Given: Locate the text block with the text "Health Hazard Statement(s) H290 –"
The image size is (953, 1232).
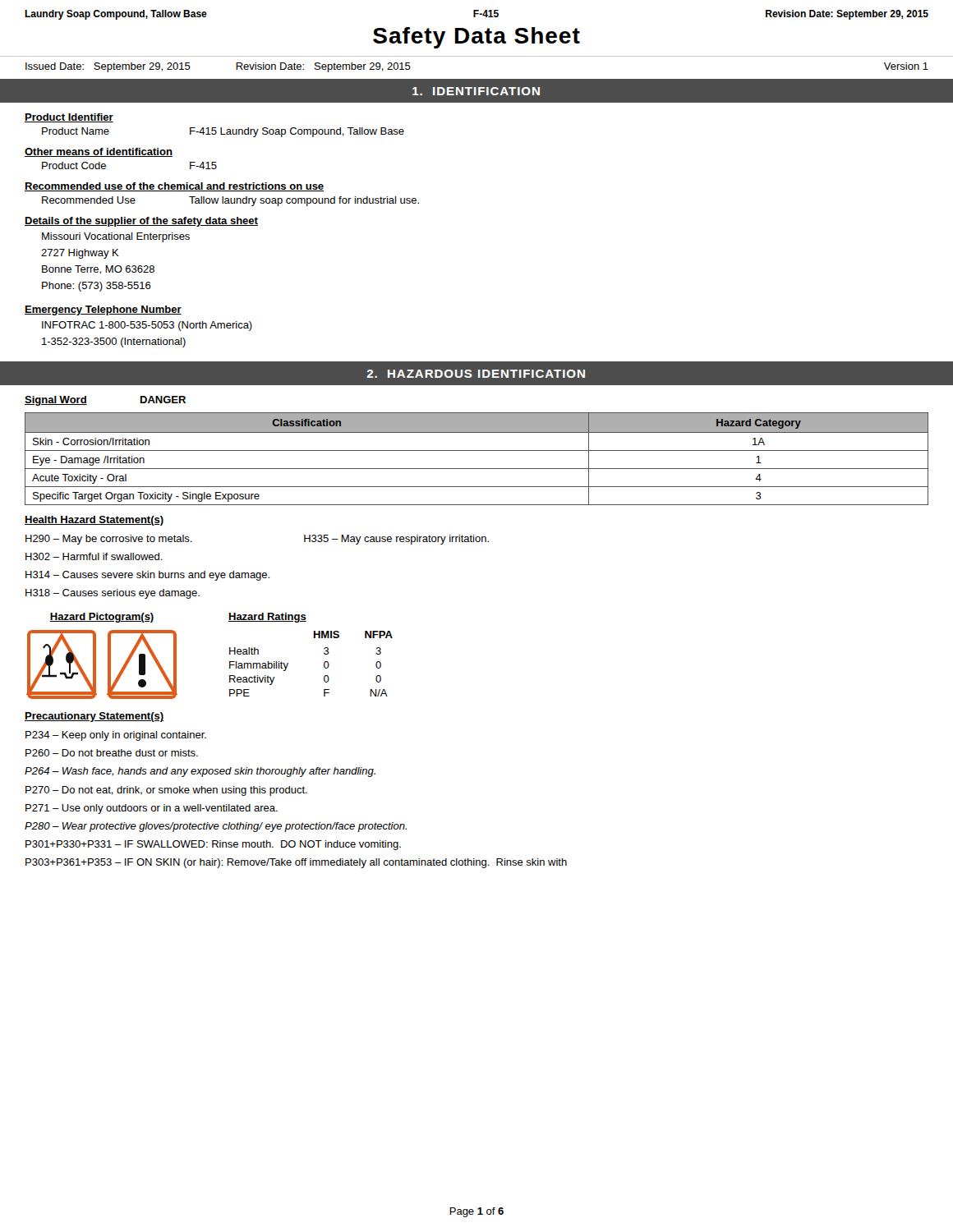Looking at the screenshot, I should [x=94, y=521].
